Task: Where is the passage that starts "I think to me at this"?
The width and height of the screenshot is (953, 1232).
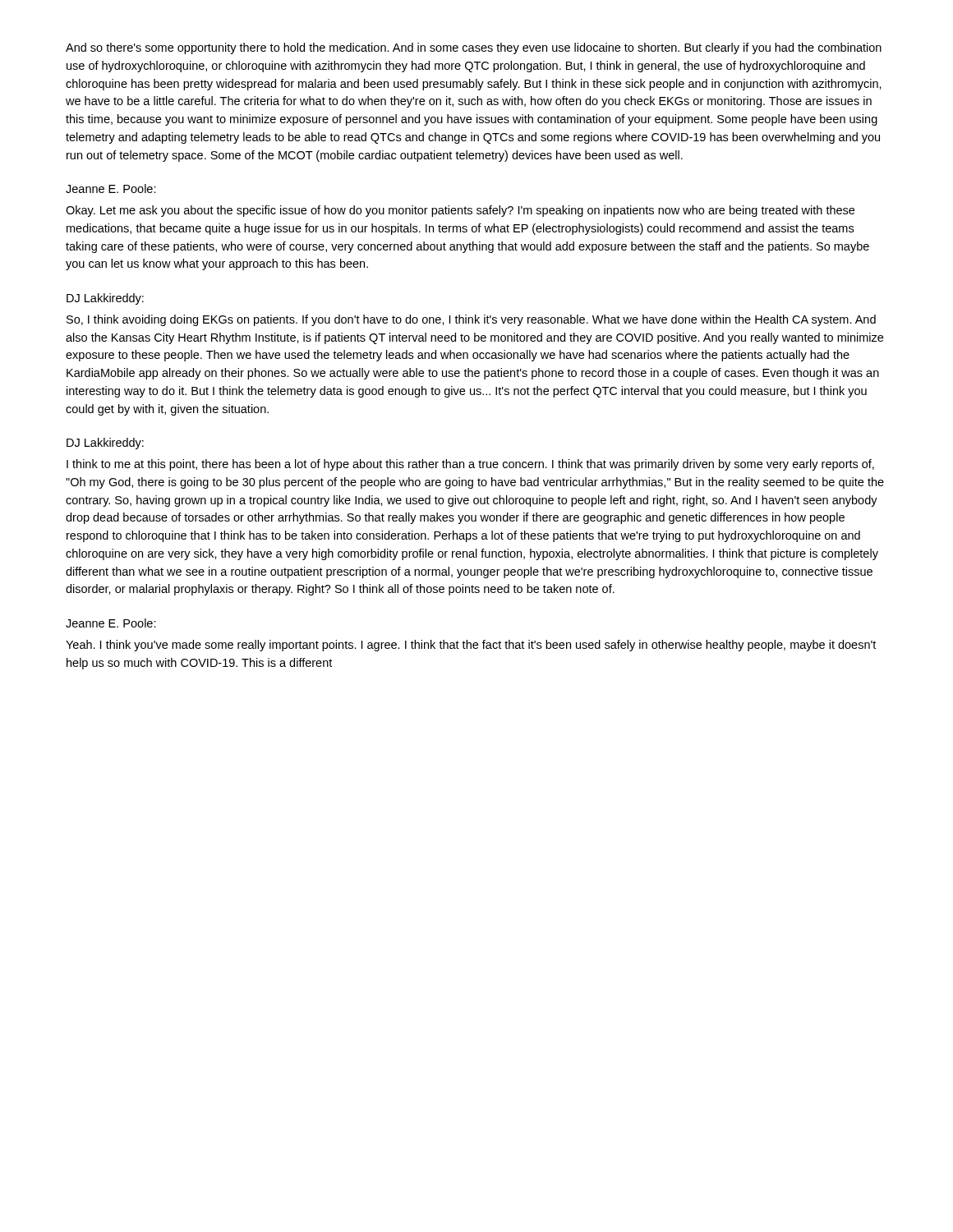Action: pos(475,527)
